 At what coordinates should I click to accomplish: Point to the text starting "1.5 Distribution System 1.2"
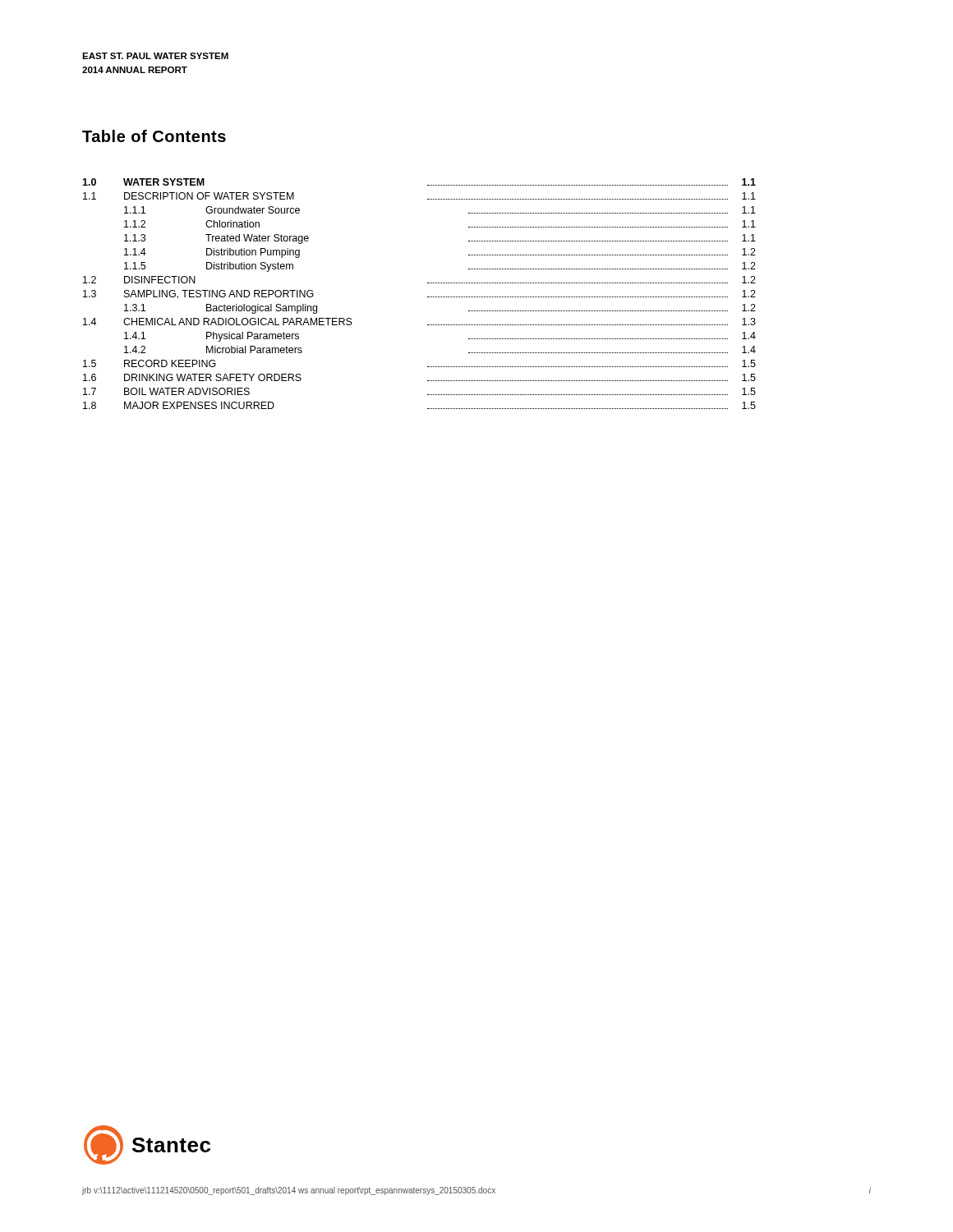click(134, 267)
